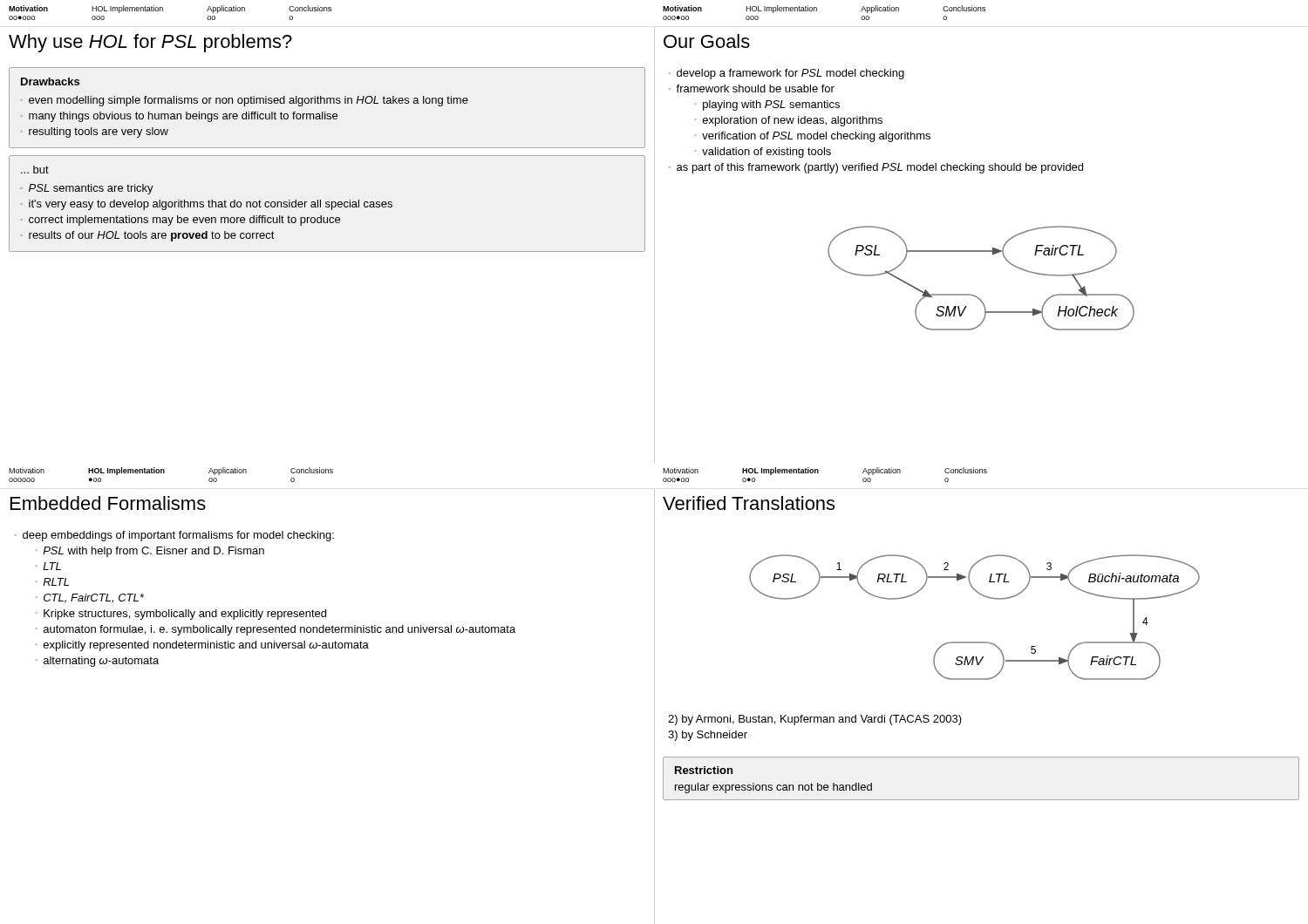
Task: Find "◦ resulting tools are very slow" on this page
Action: [94, 131]
